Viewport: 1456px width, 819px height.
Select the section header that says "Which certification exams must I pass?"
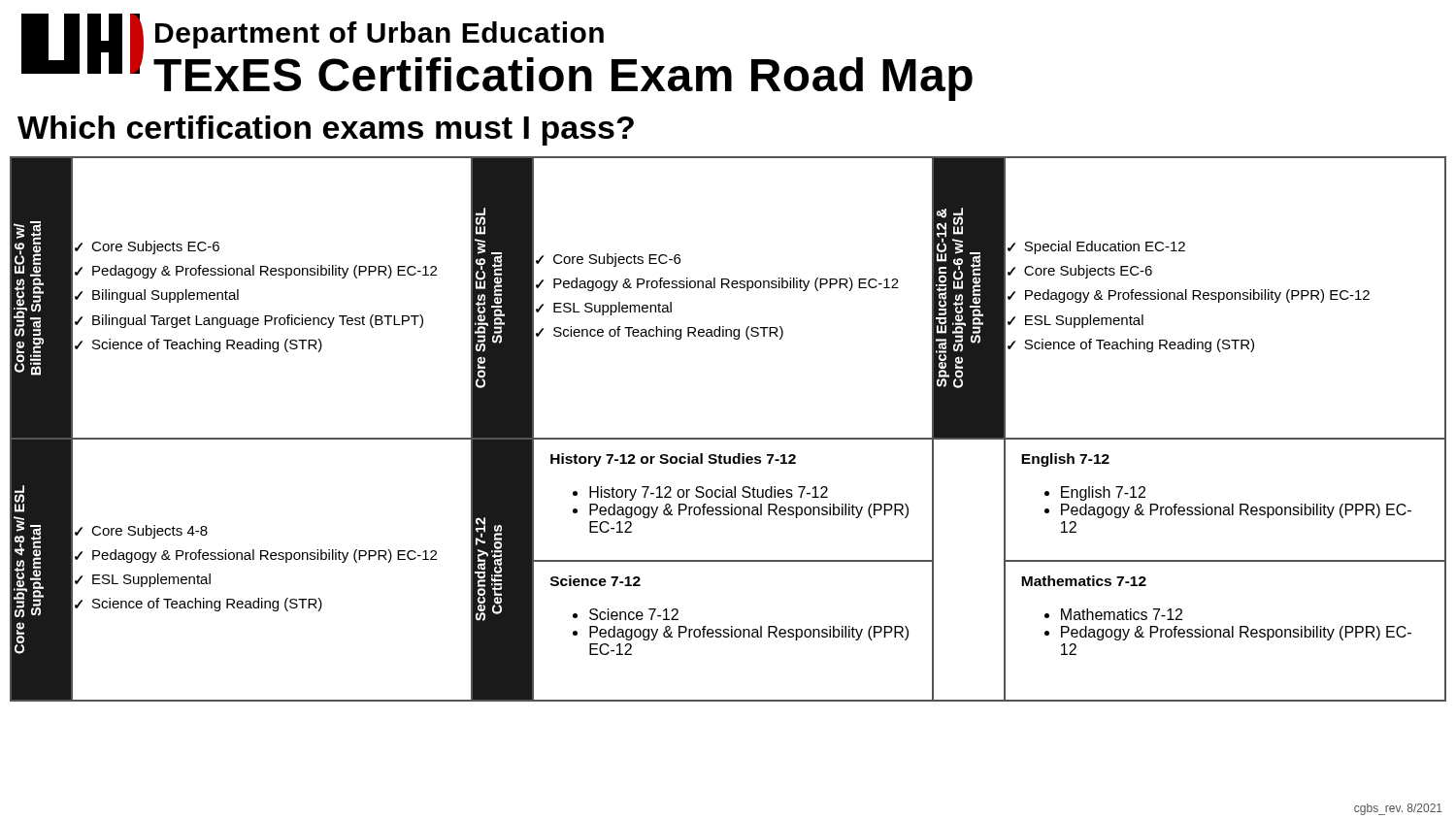327,127
